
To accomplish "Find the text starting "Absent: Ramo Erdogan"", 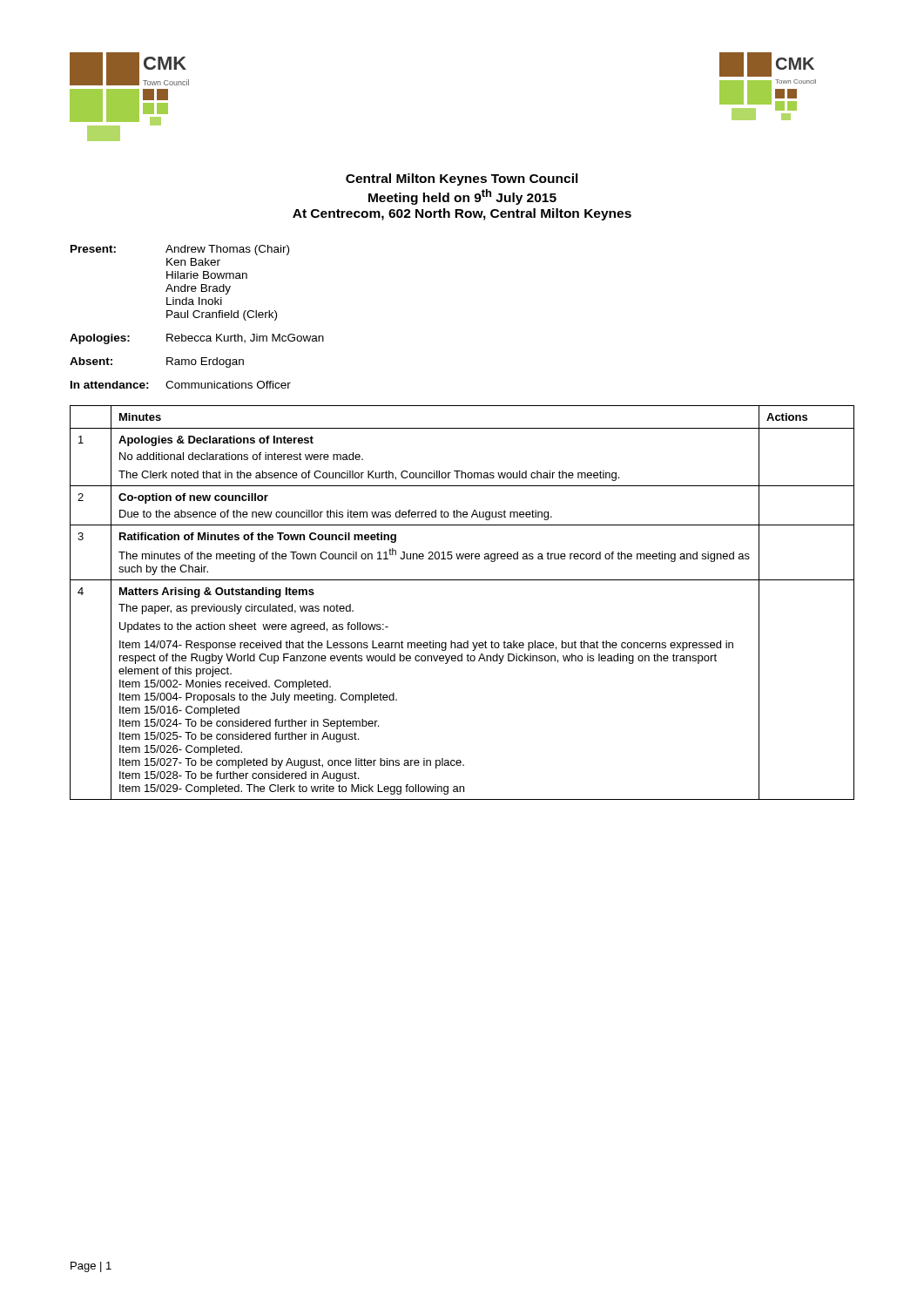I will click(x=95, y=362).
